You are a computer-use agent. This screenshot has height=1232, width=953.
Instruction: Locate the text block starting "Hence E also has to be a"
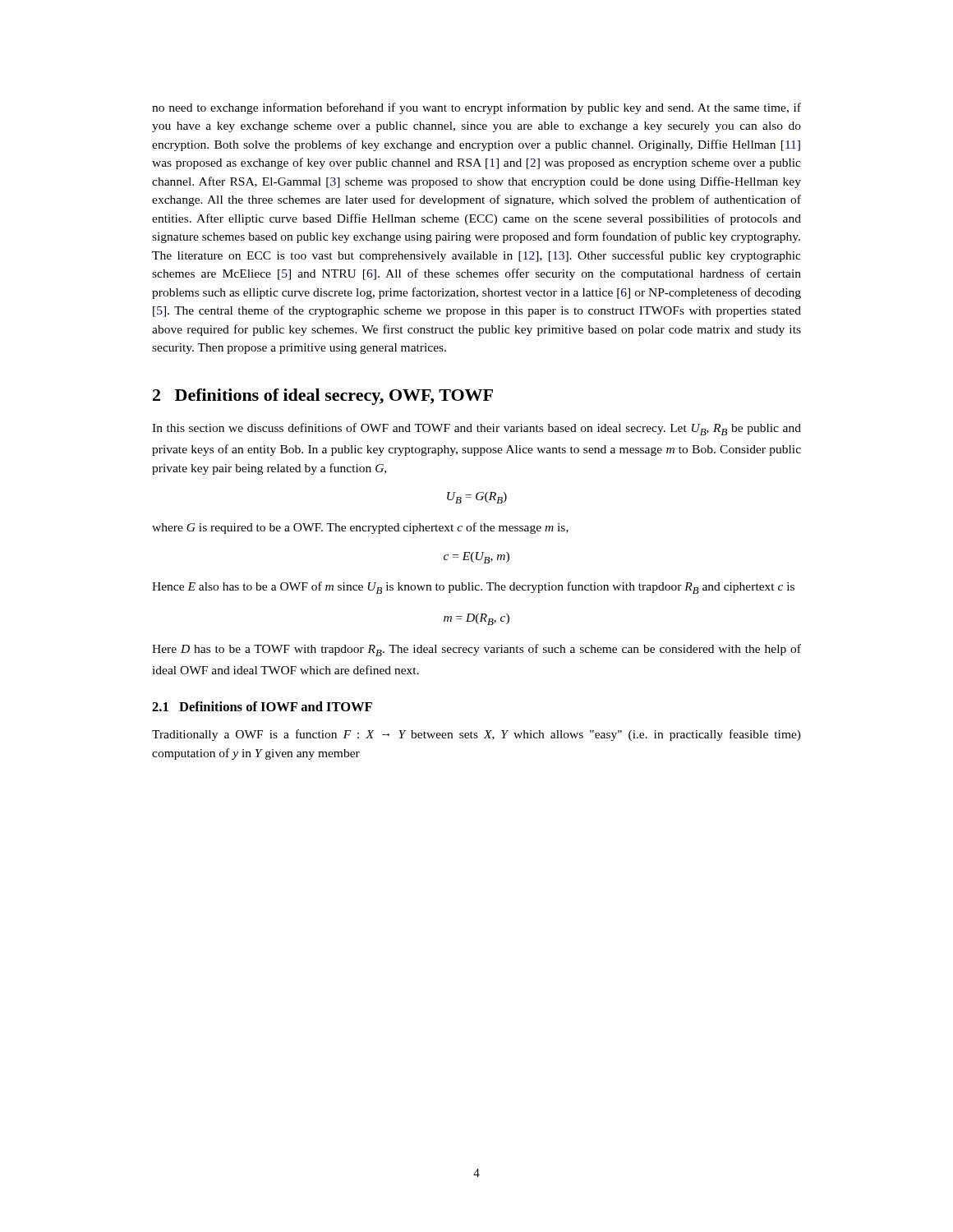(473, 588)
